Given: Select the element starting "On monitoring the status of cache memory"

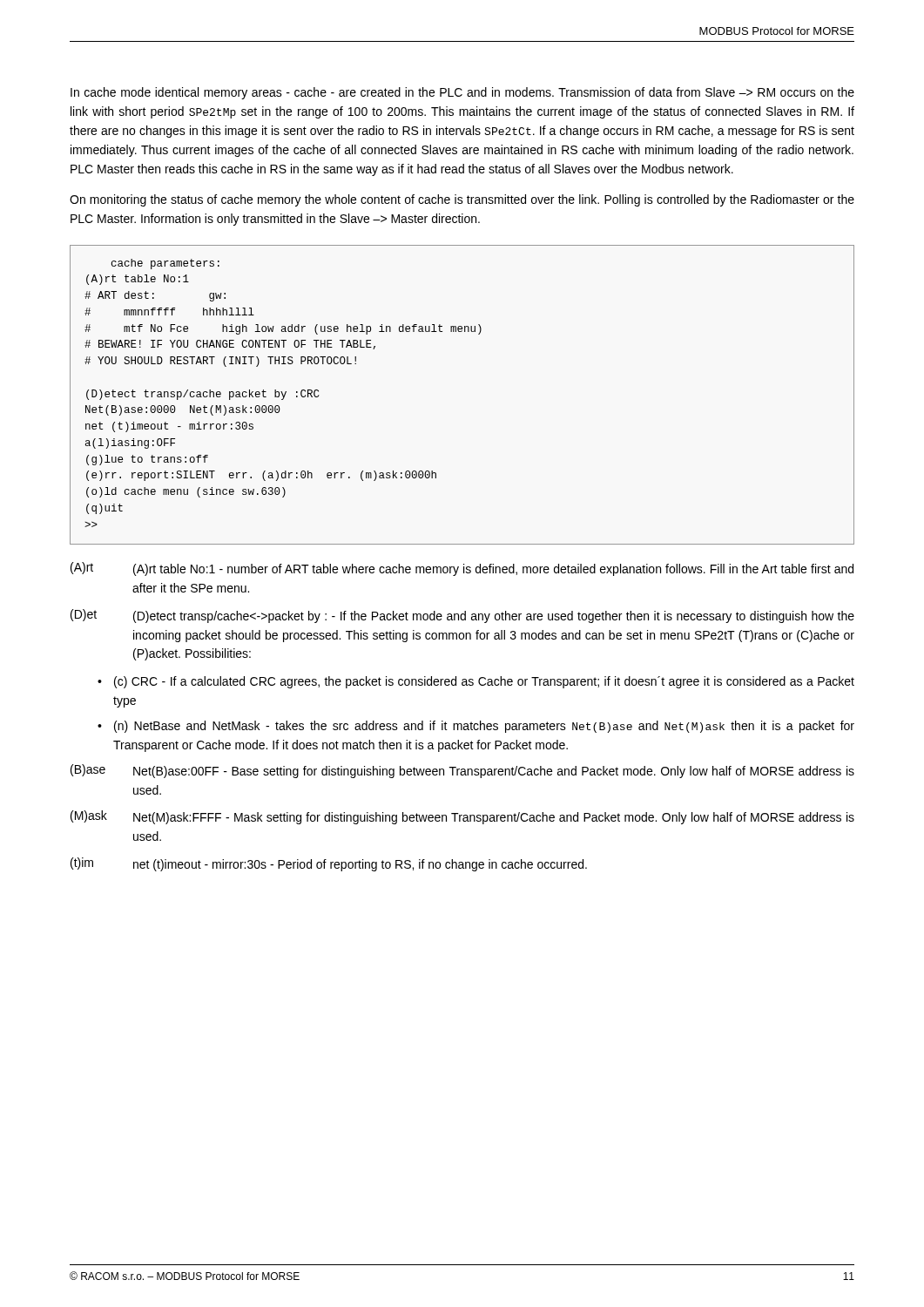Looking at the screenshot, I should 462,209.
